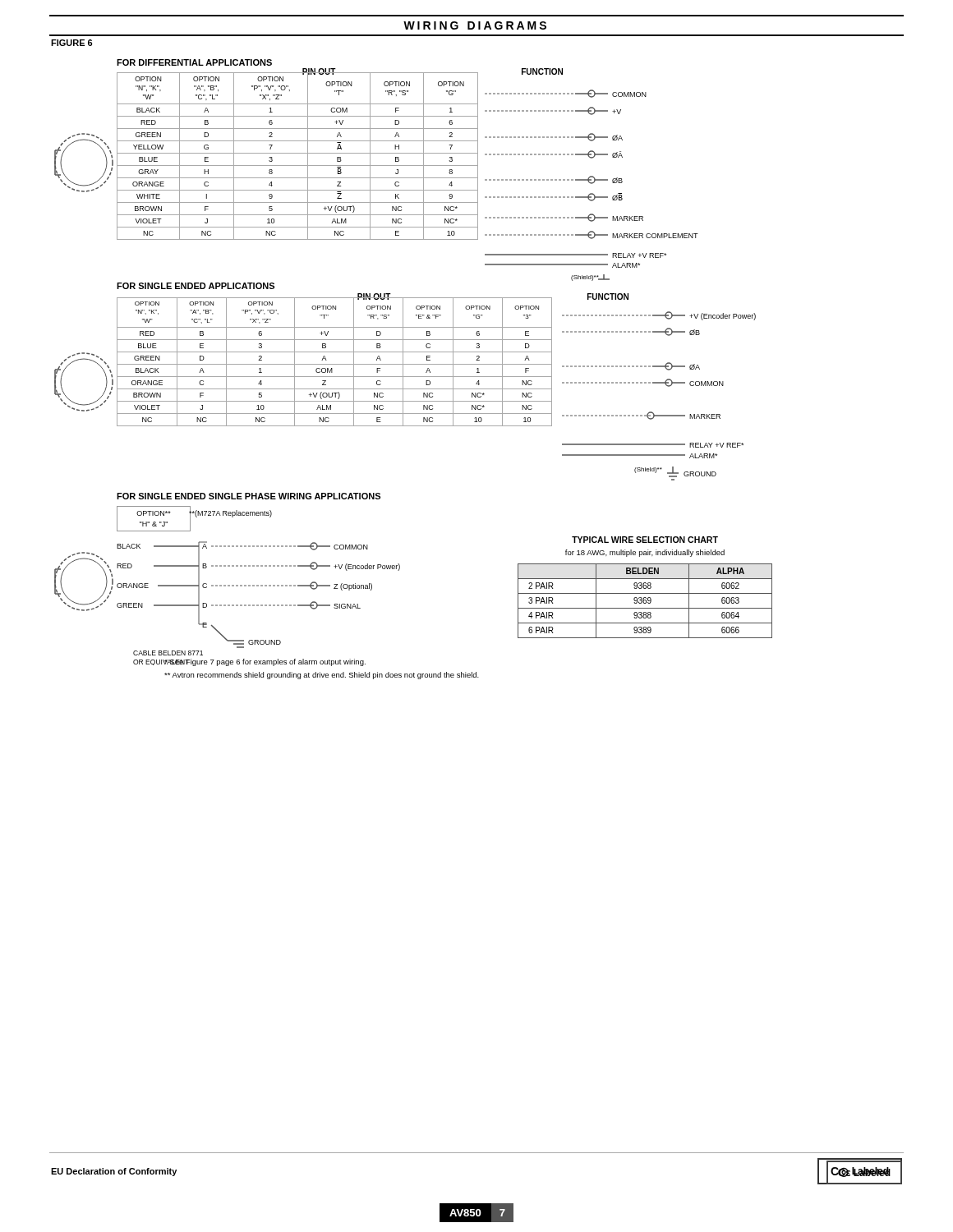Select the text block that says "TYPICAL WIRE SELECTION CHART for 18 AWG, multiple"
The image size is (953, 1232).
(645, 546)
